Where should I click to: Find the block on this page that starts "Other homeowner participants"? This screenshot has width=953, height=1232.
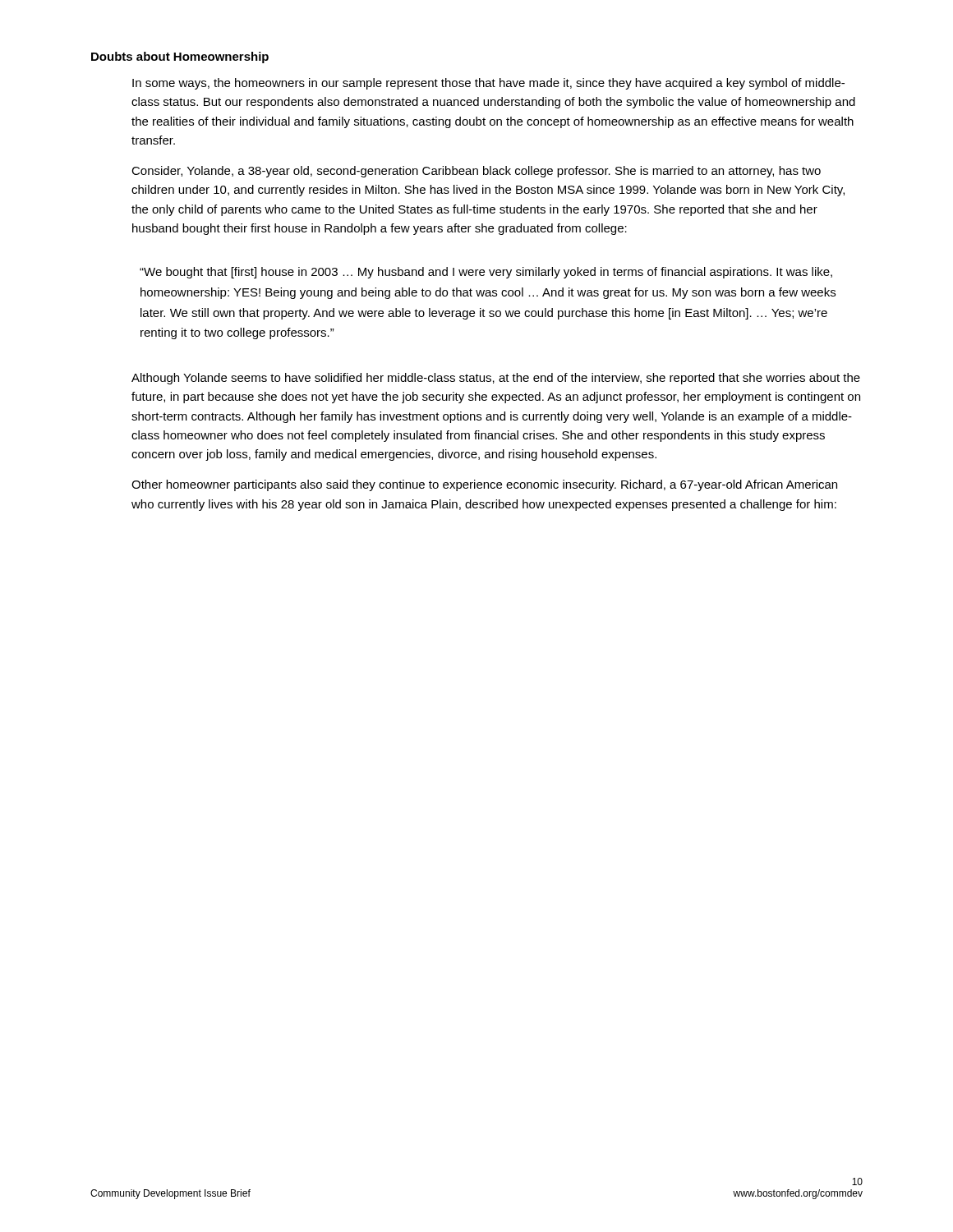pos(485,494)
